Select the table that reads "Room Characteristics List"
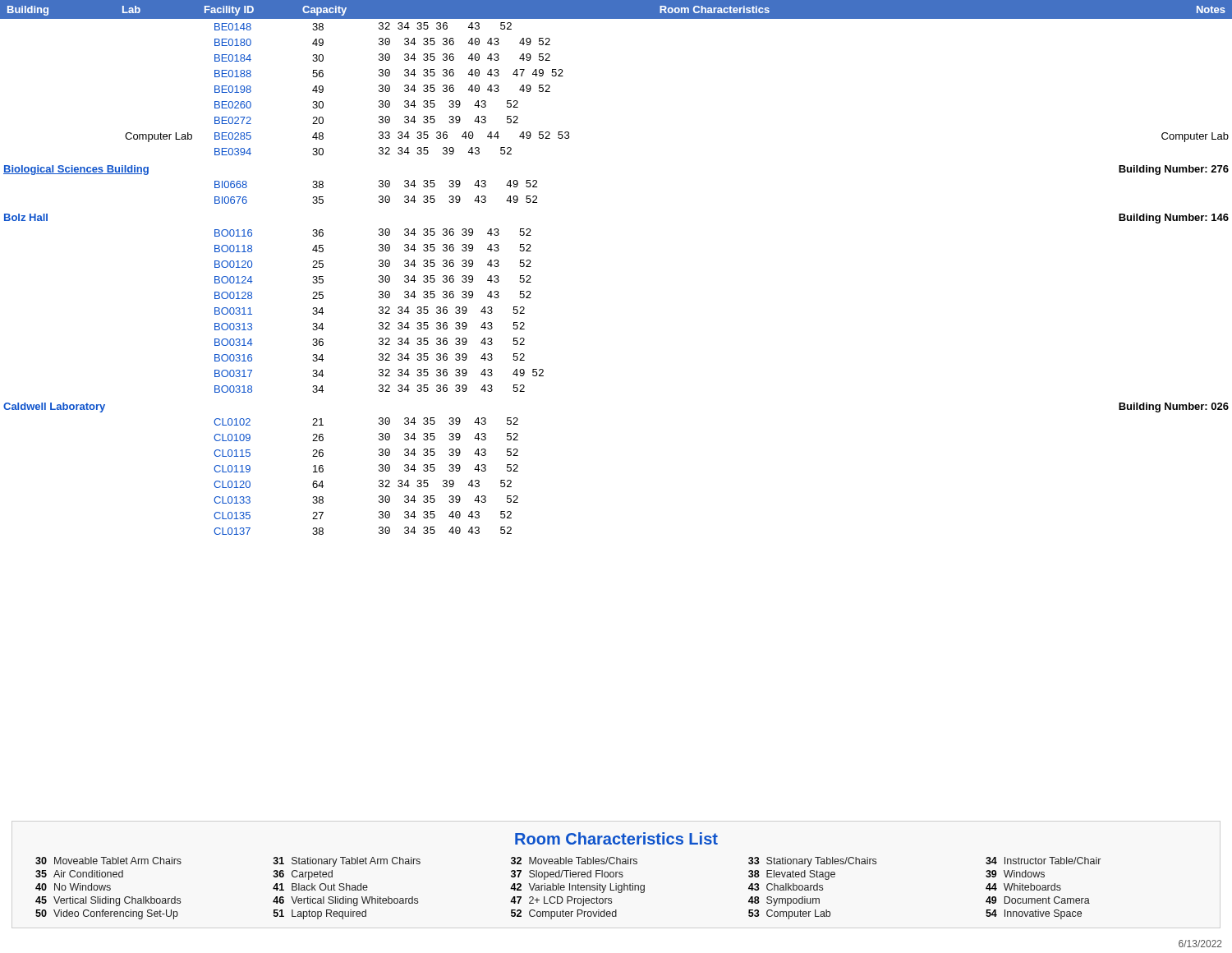The image size is (1232, 953). coord(616,875)
